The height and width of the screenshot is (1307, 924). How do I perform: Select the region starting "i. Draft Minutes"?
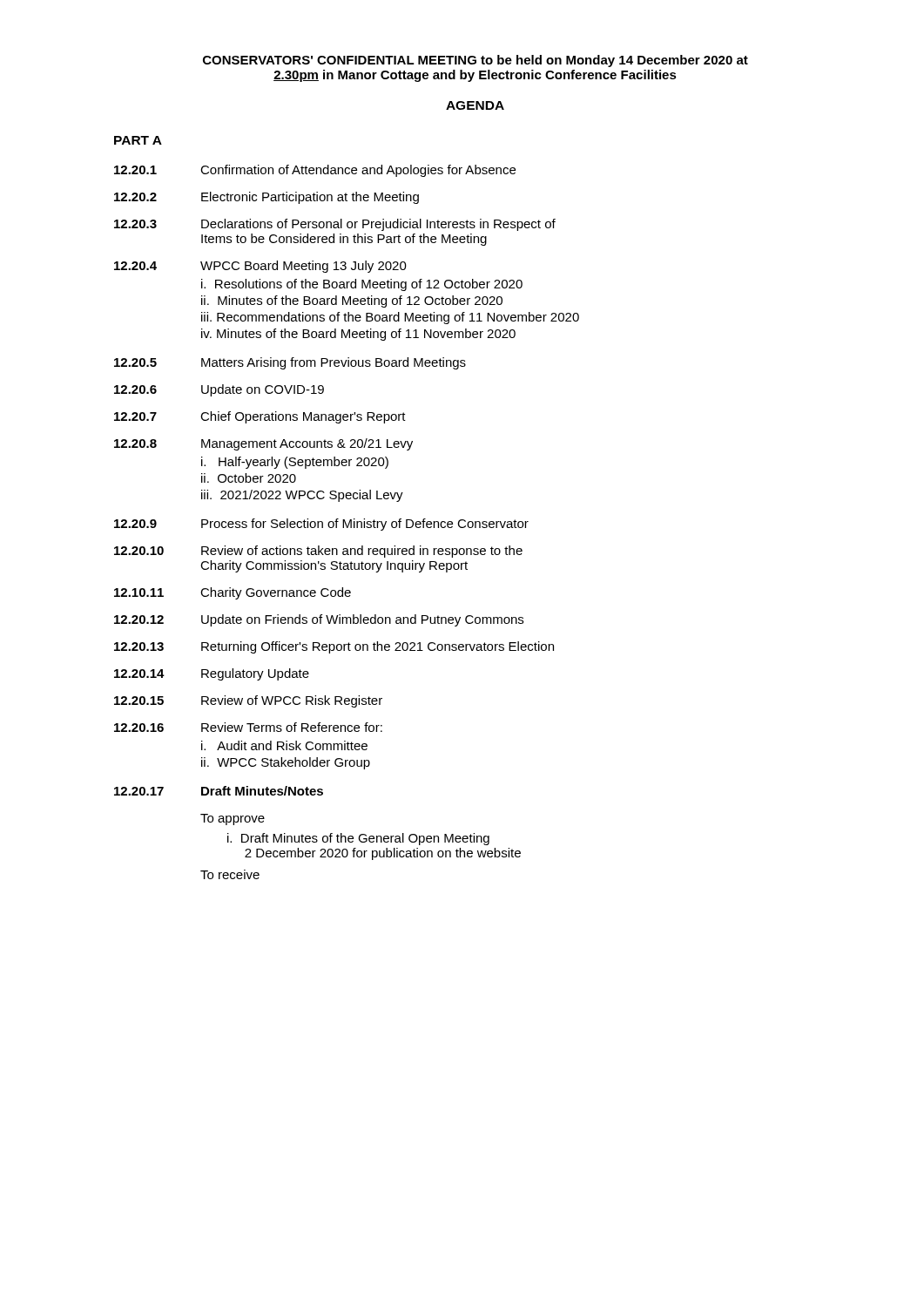click(x=374, y=845)
